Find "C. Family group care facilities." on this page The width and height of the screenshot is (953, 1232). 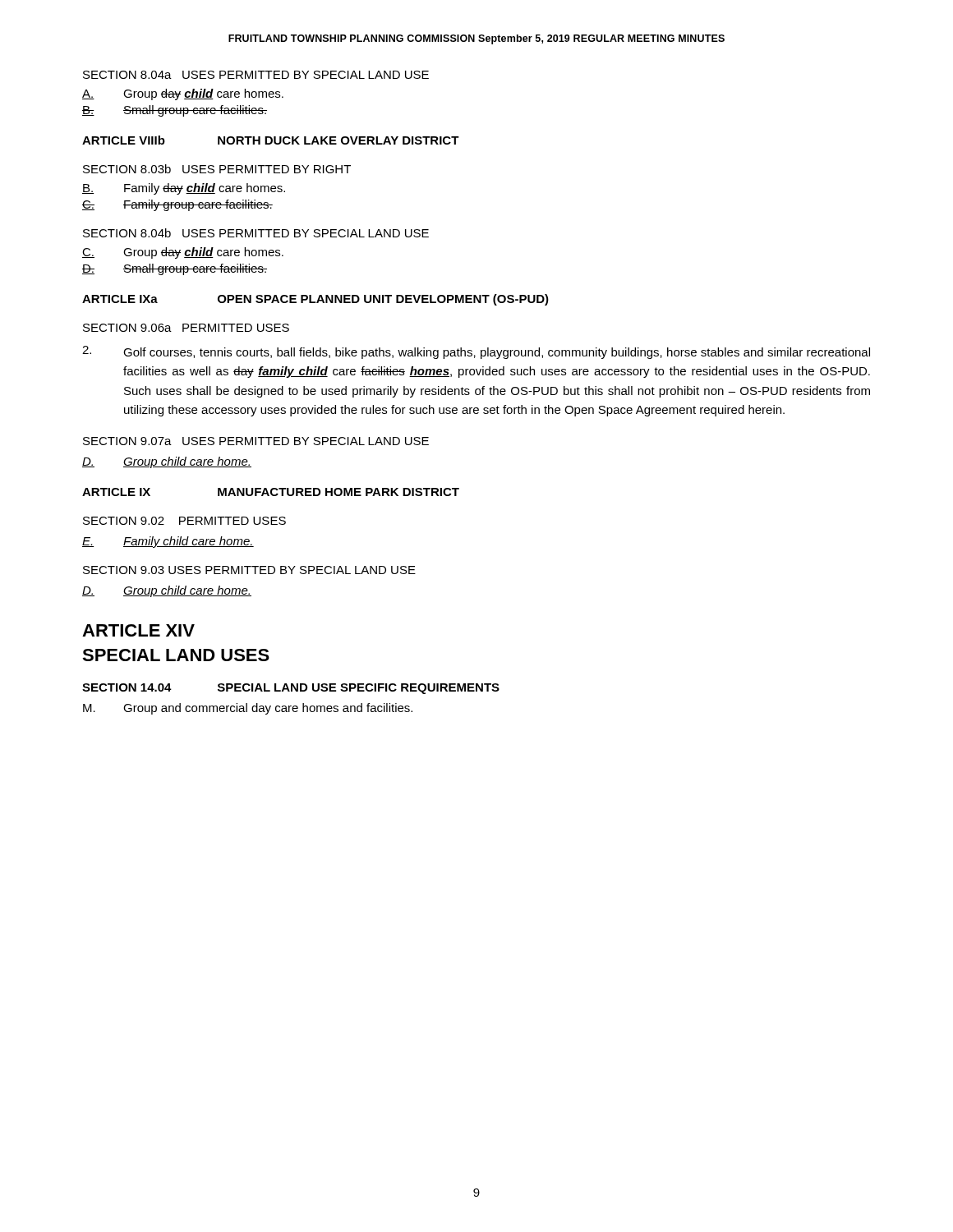(x=177, y=205)
